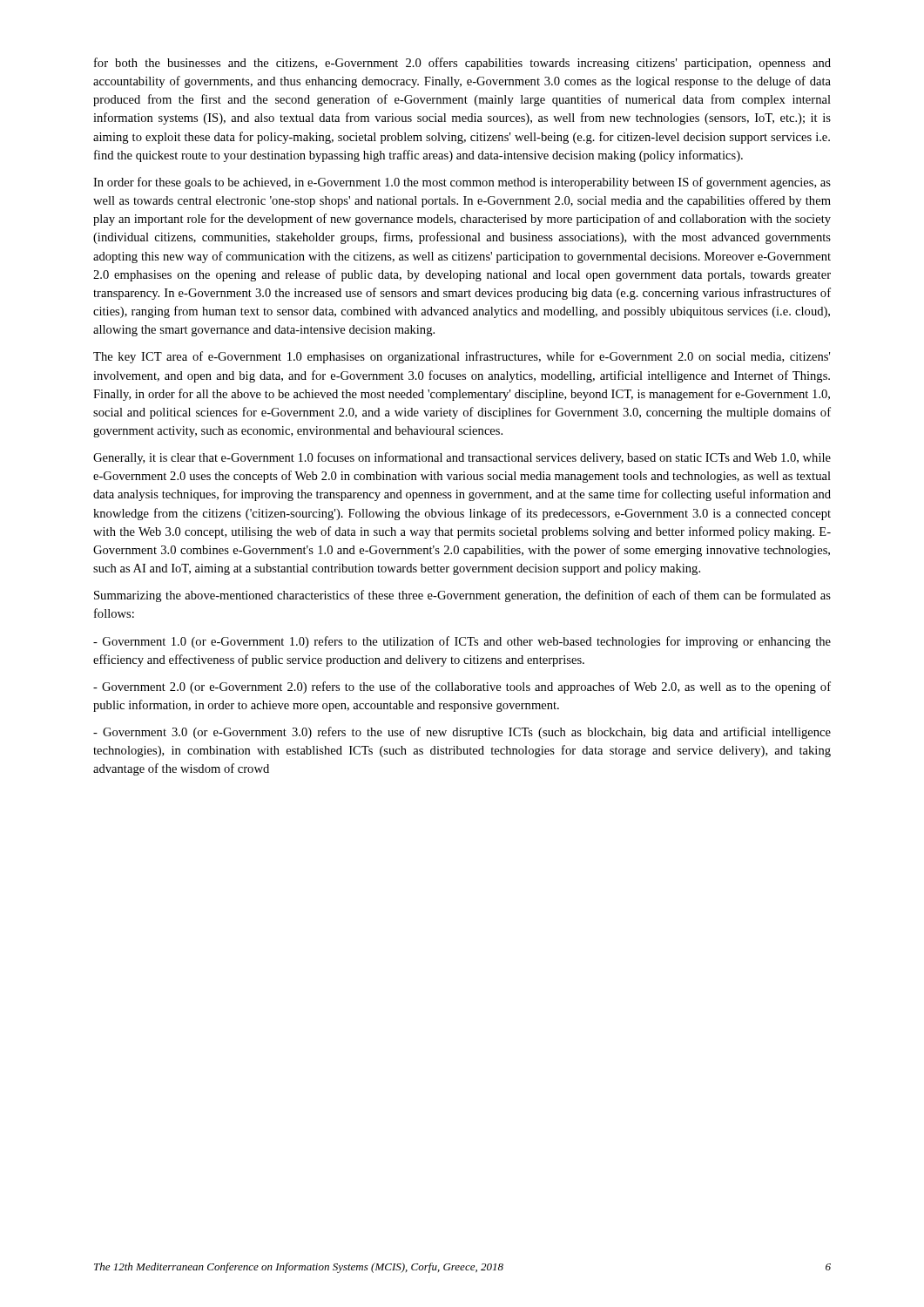This screenshot has height=1307, width=924.
Task: Where is the passage that starts "The key ICT area of e-Government 1.0 emphasises"?
Action: pyautogui.click(x=462, y=394)
